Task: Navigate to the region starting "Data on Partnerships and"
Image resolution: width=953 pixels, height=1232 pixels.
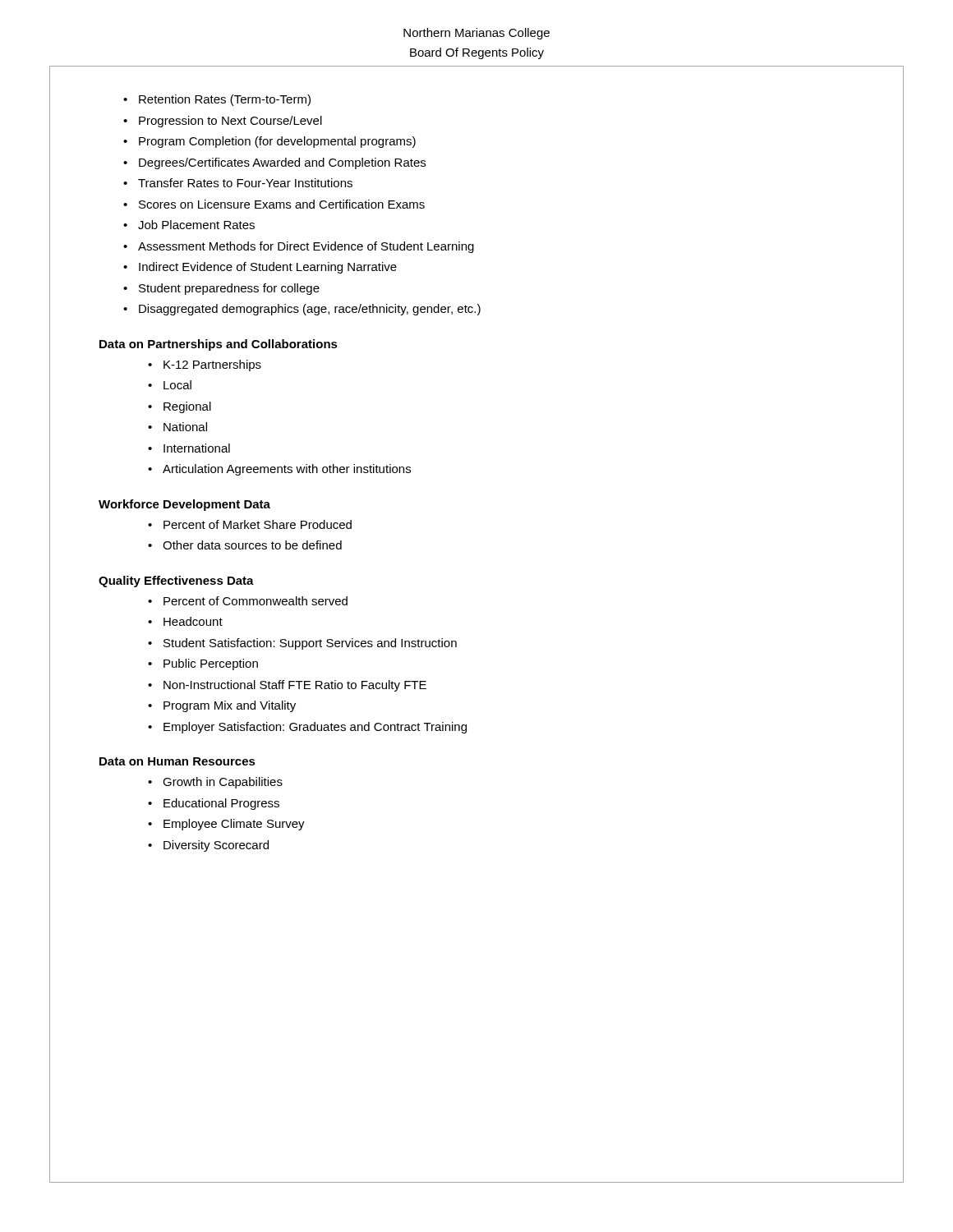Action: click(x=218, y=343)
